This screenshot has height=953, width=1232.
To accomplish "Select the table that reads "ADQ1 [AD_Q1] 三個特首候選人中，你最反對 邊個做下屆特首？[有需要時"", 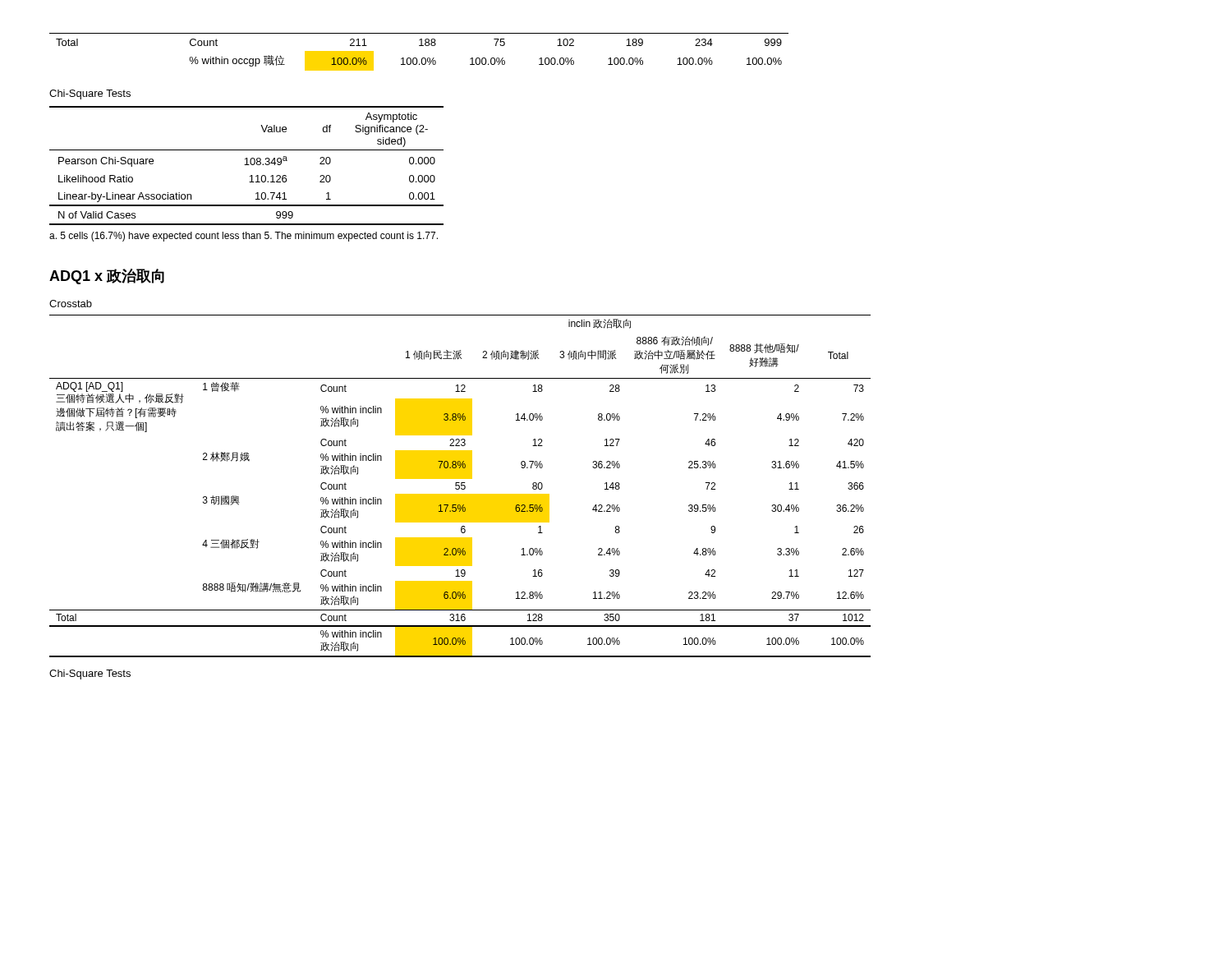I will pos(616,486).
